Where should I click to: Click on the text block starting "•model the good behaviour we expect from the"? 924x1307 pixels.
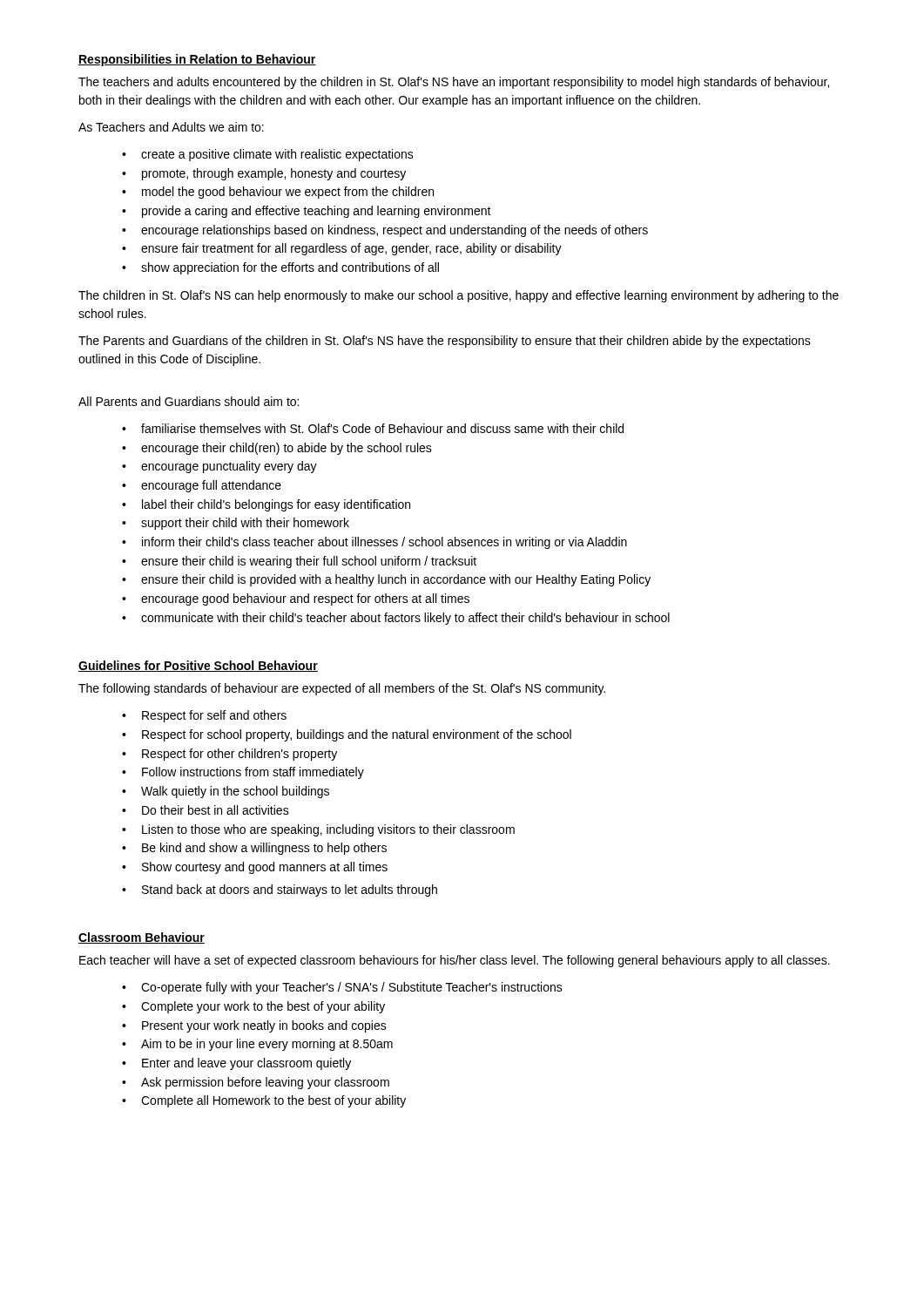278,193
